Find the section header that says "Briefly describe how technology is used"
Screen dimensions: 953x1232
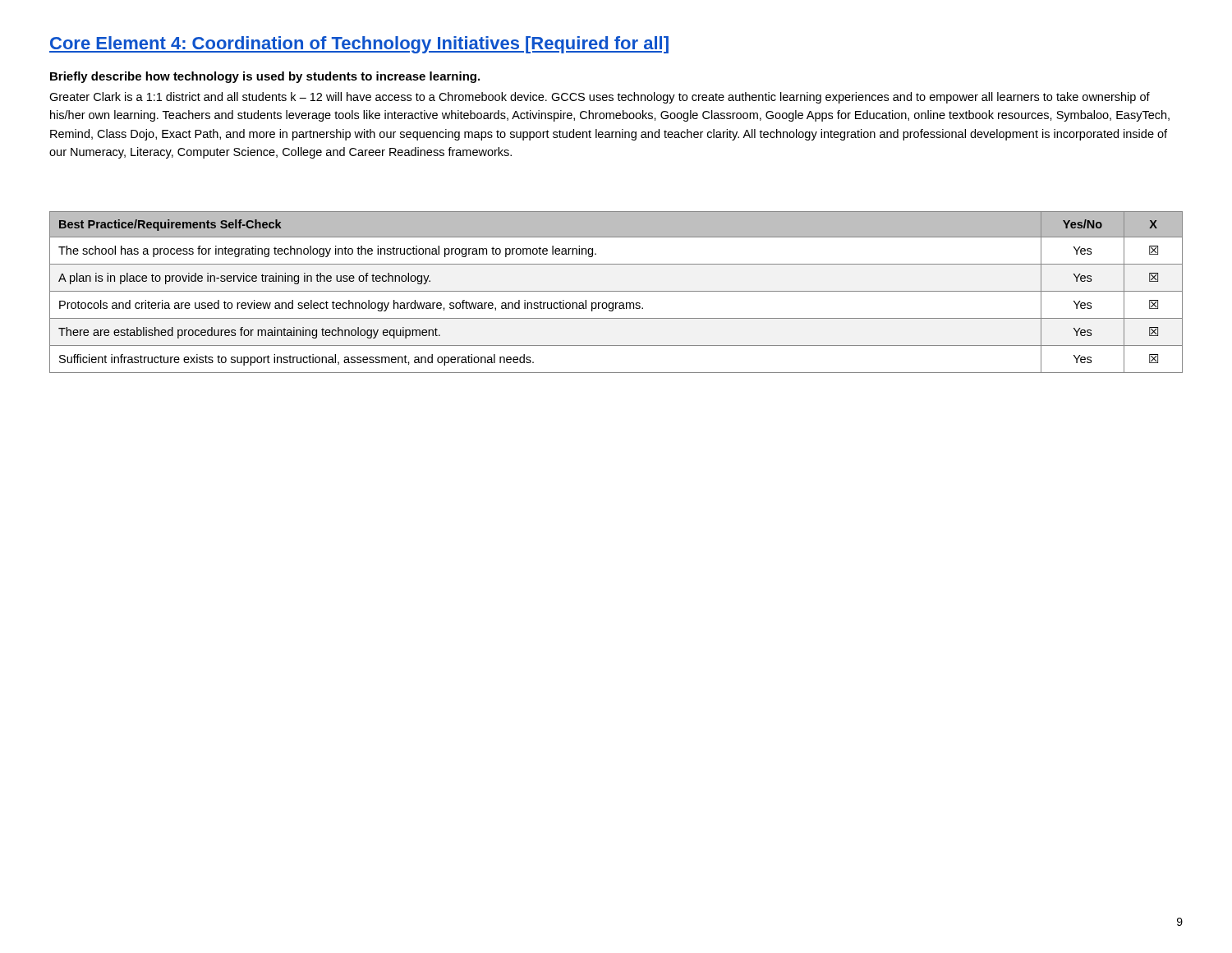coord(265,76)
